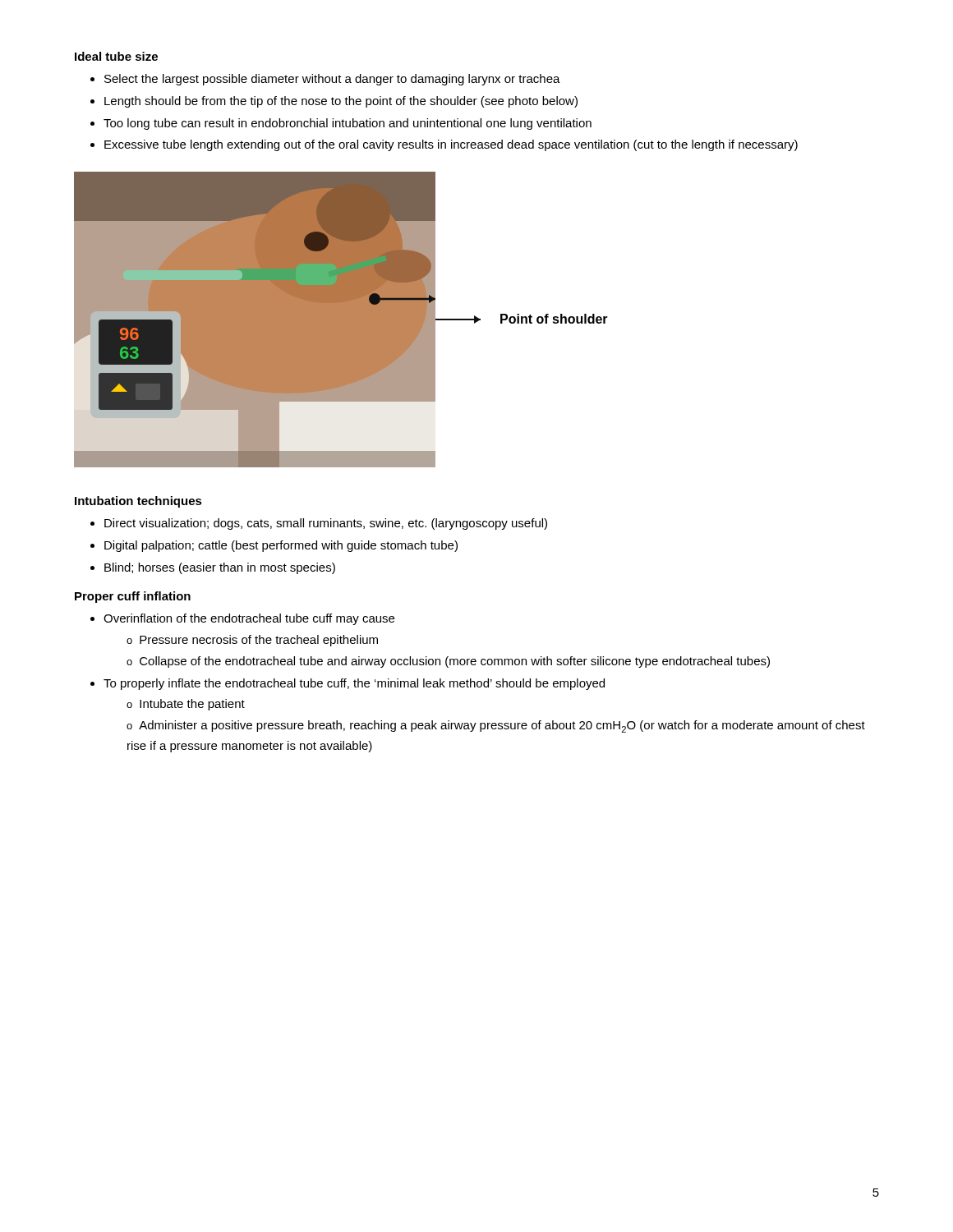Point to the block beginning "Length should be from the tip of the"
The width and height of the screenshot is (953, 1232).
[341, 100]
